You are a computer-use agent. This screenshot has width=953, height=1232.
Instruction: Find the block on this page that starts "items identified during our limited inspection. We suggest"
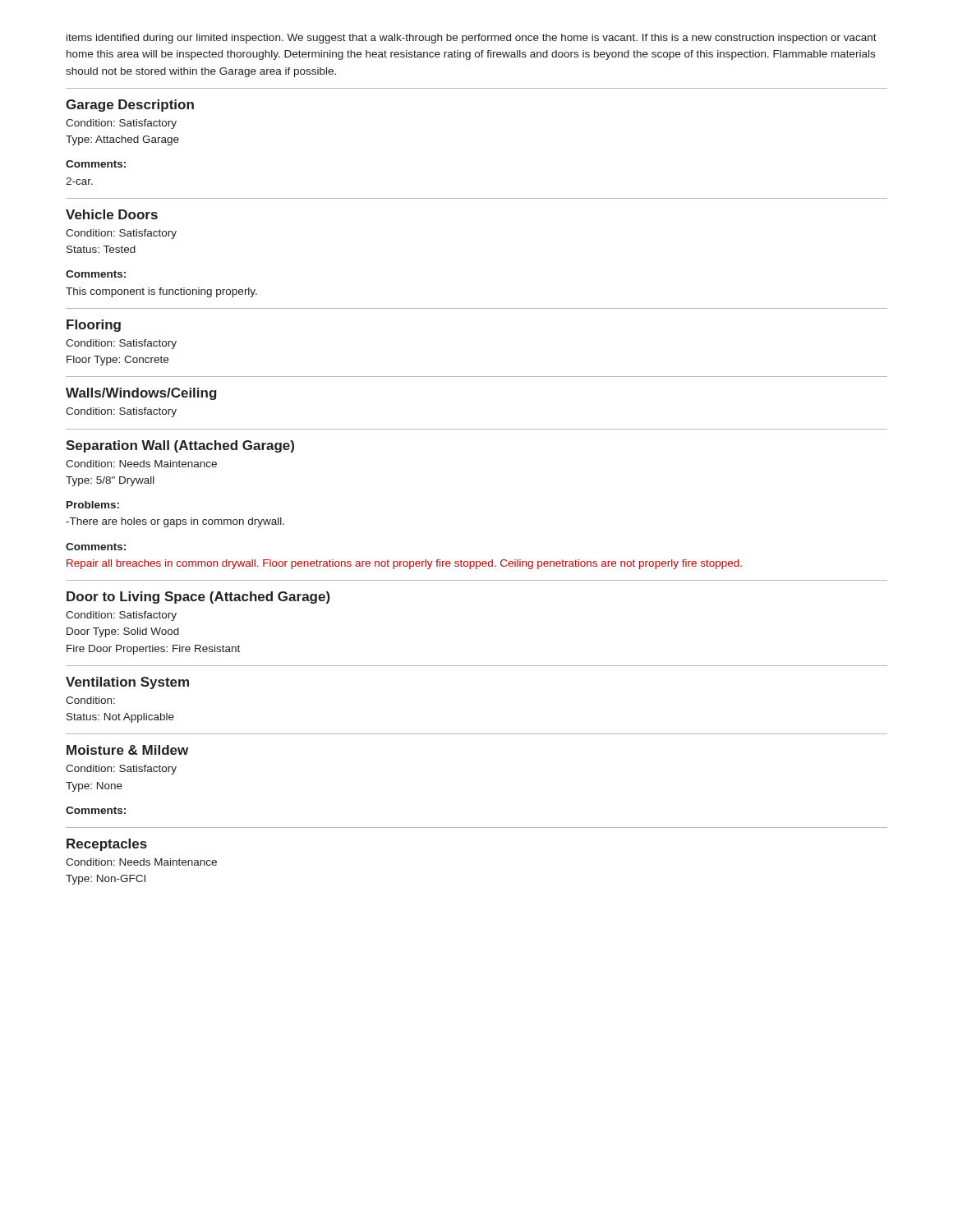[x=476, y=55]
